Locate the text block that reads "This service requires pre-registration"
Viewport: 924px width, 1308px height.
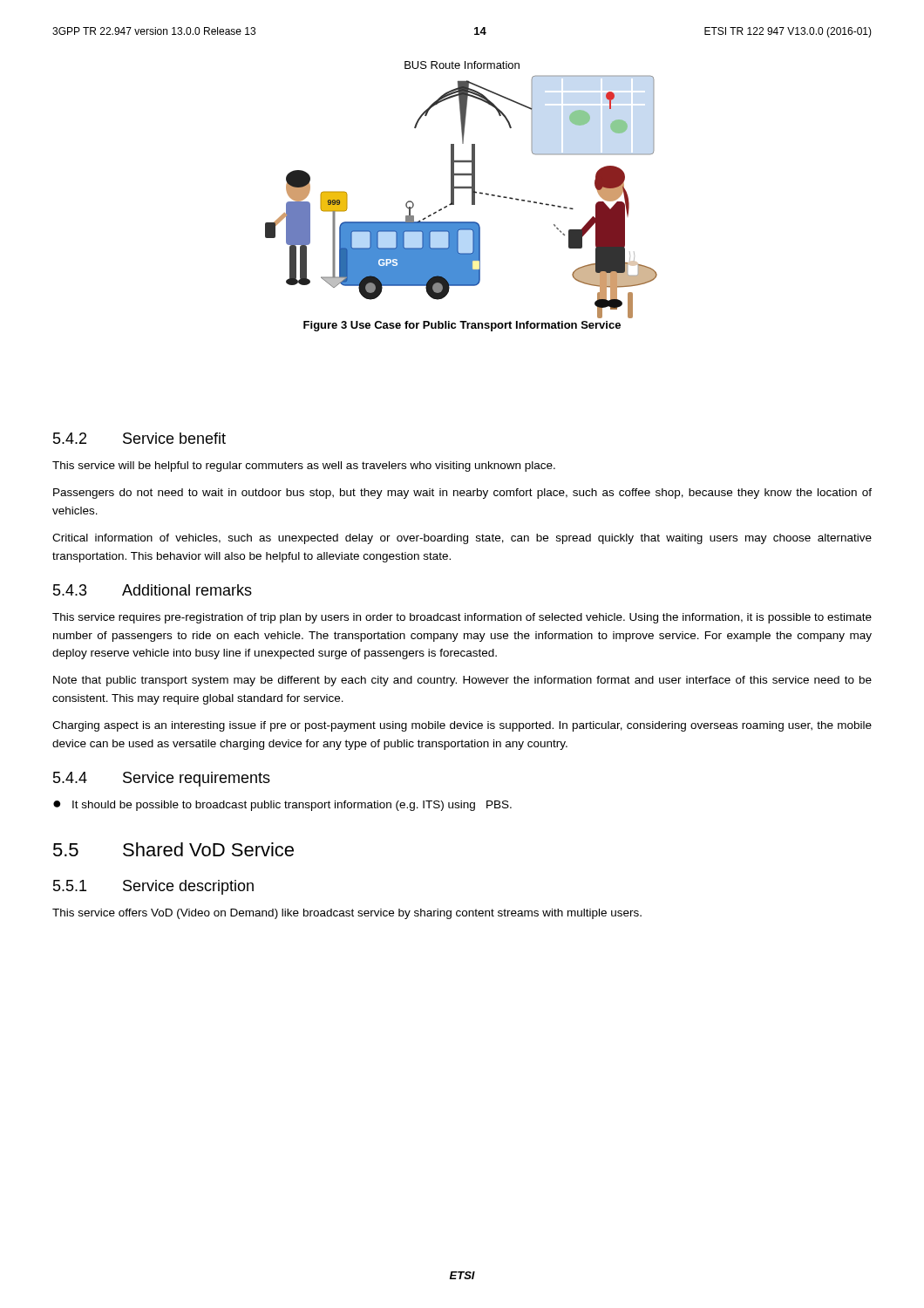click(462, 635)
